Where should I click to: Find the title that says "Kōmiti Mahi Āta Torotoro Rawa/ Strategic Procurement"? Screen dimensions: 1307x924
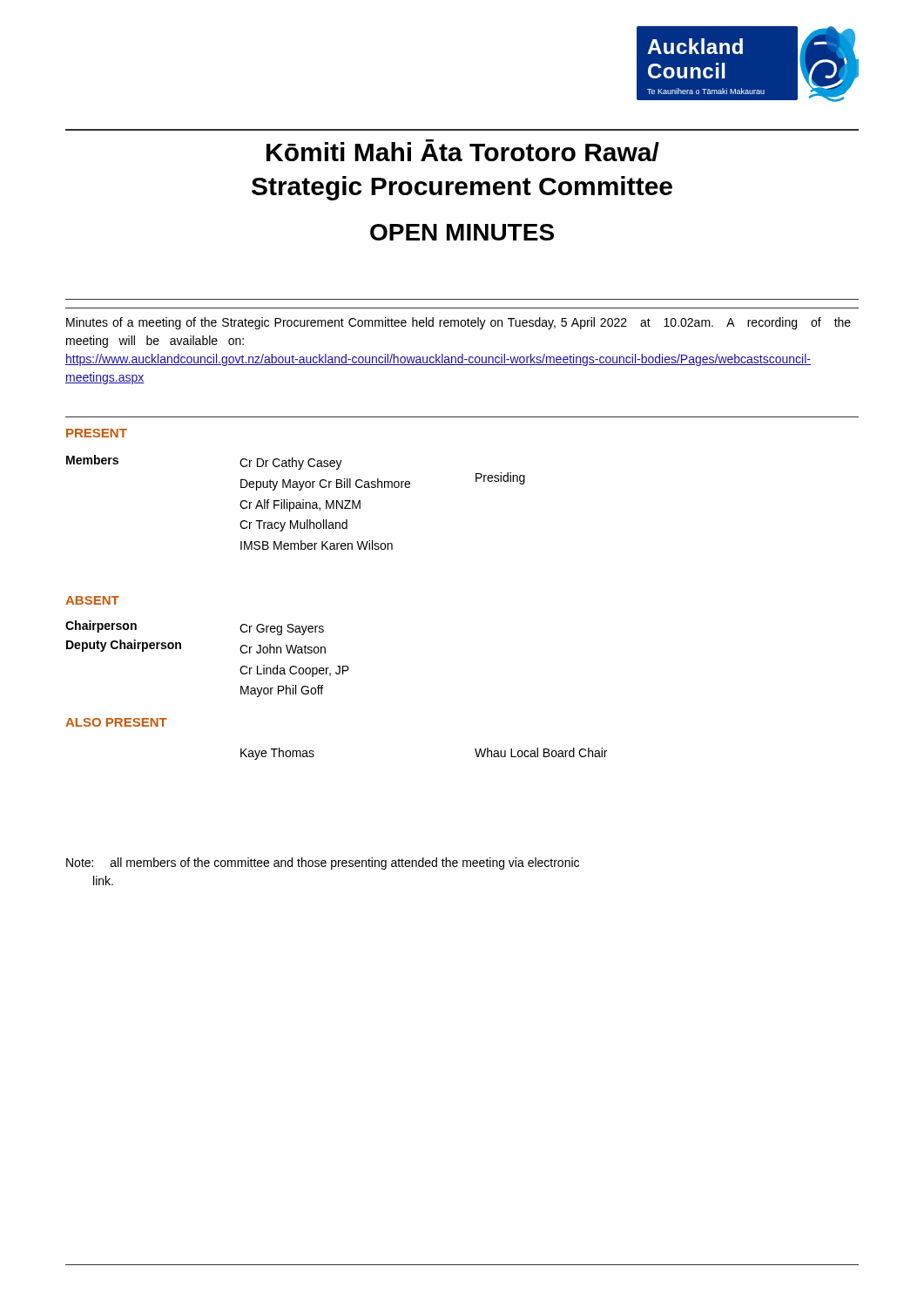(x=462, y=191)
